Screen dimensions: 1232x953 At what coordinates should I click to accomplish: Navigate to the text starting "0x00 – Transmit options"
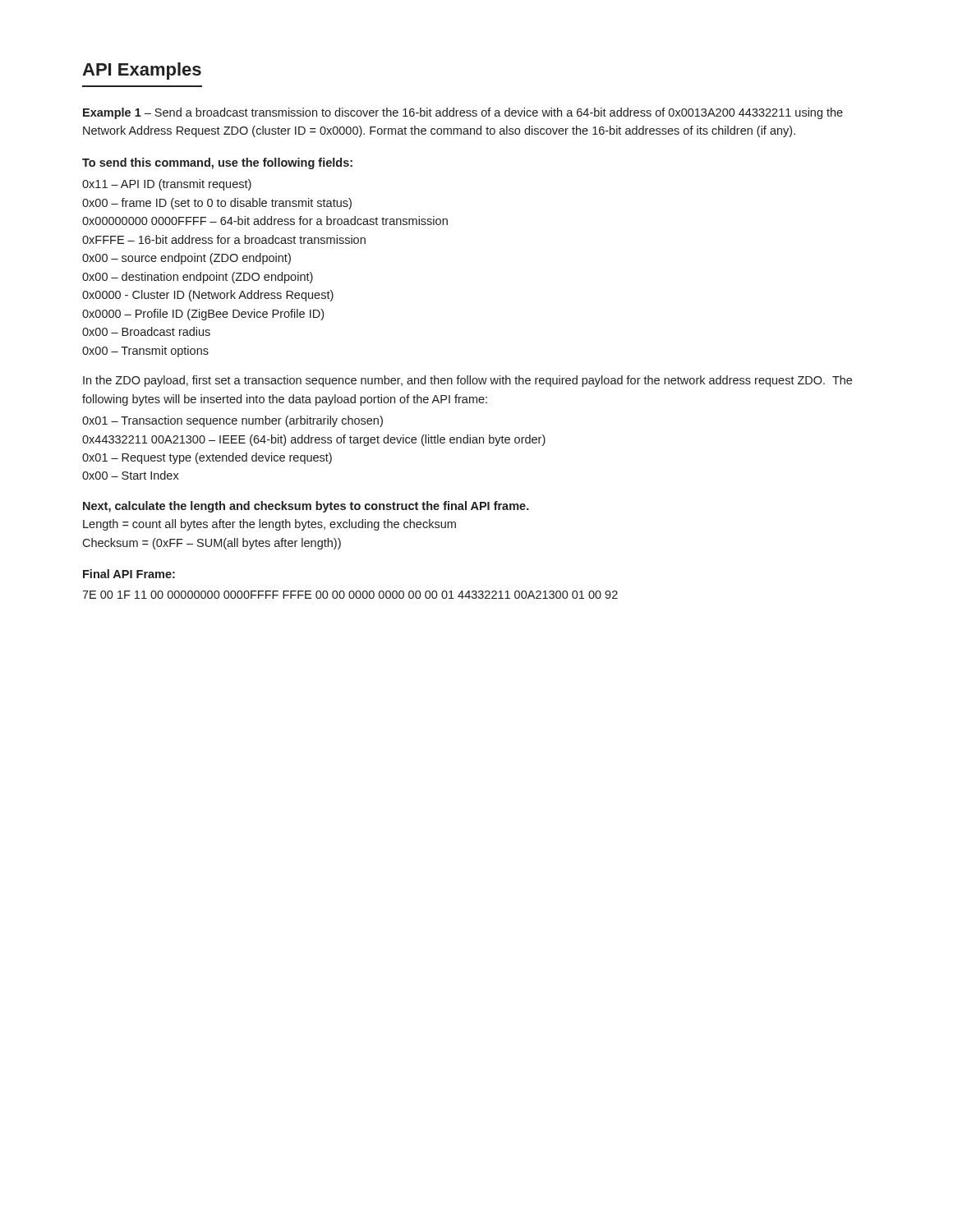pyautogui.click(x=145, y=350)
